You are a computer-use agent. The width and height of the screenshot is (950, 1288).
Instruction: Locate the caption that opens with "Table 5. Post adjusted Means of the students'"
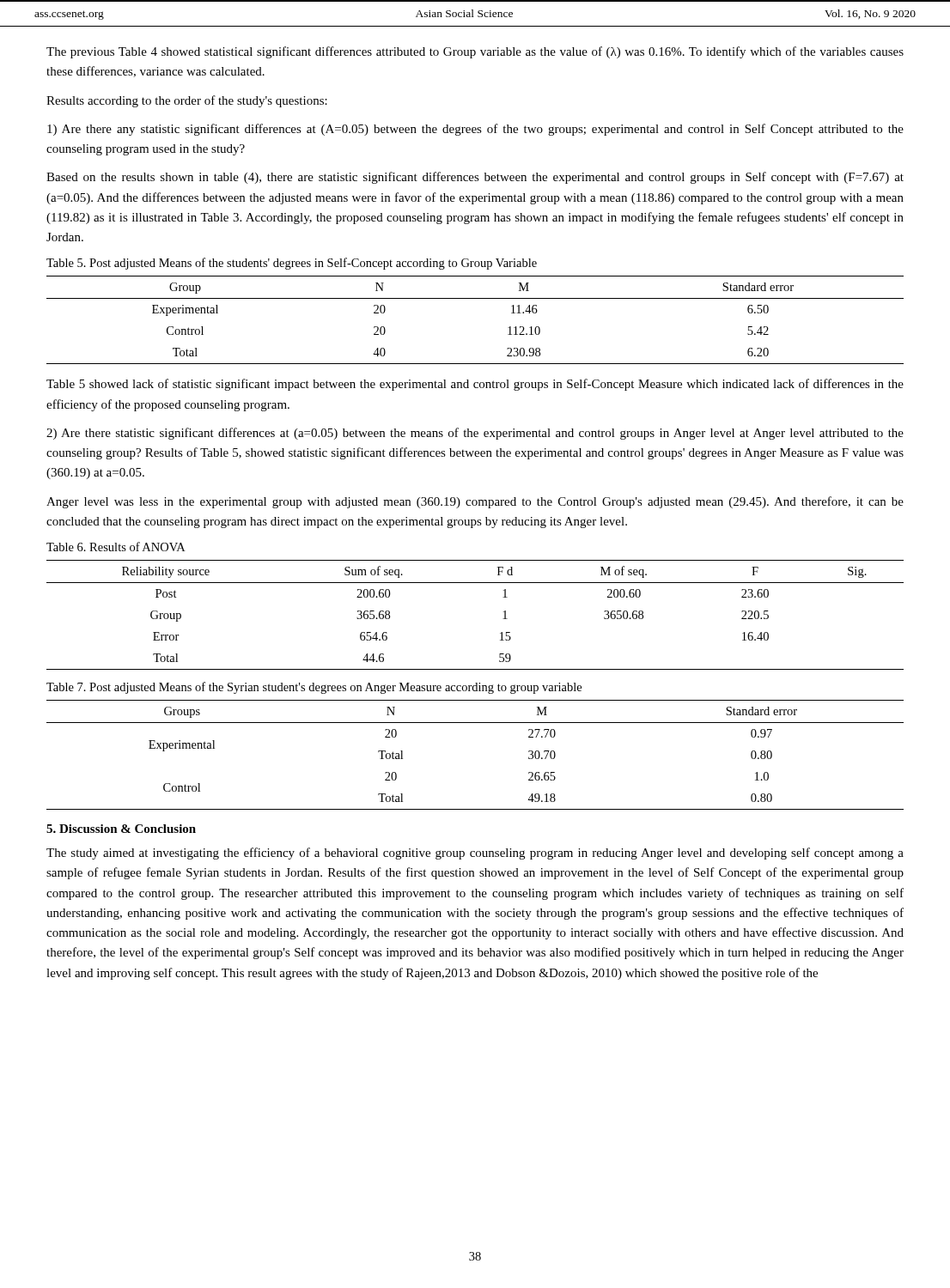(292, 263)
